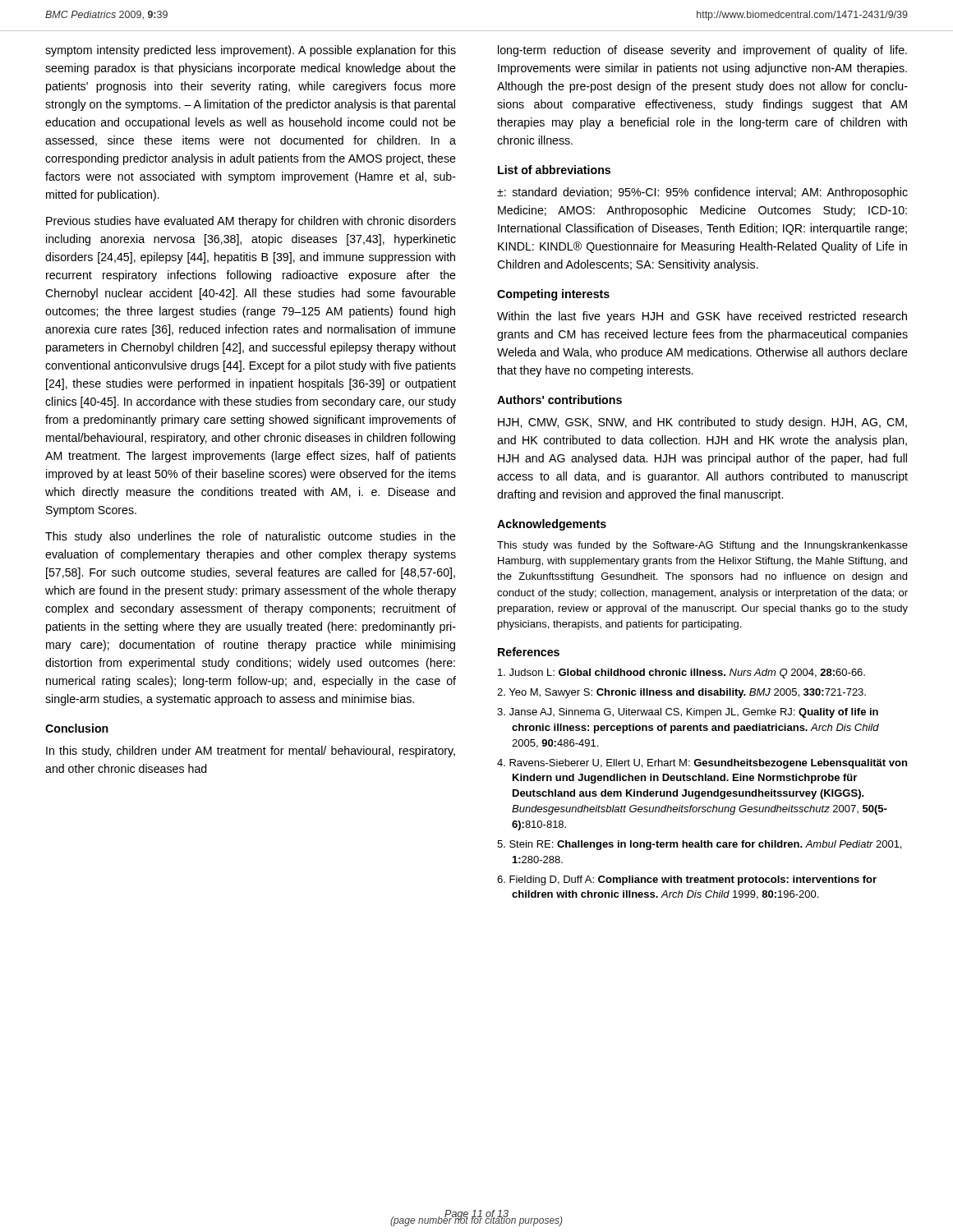The image size is (953, 1232).
Task: Click on the text block that reads "Previous studies have evaluated"
Action: pos(251,365)
